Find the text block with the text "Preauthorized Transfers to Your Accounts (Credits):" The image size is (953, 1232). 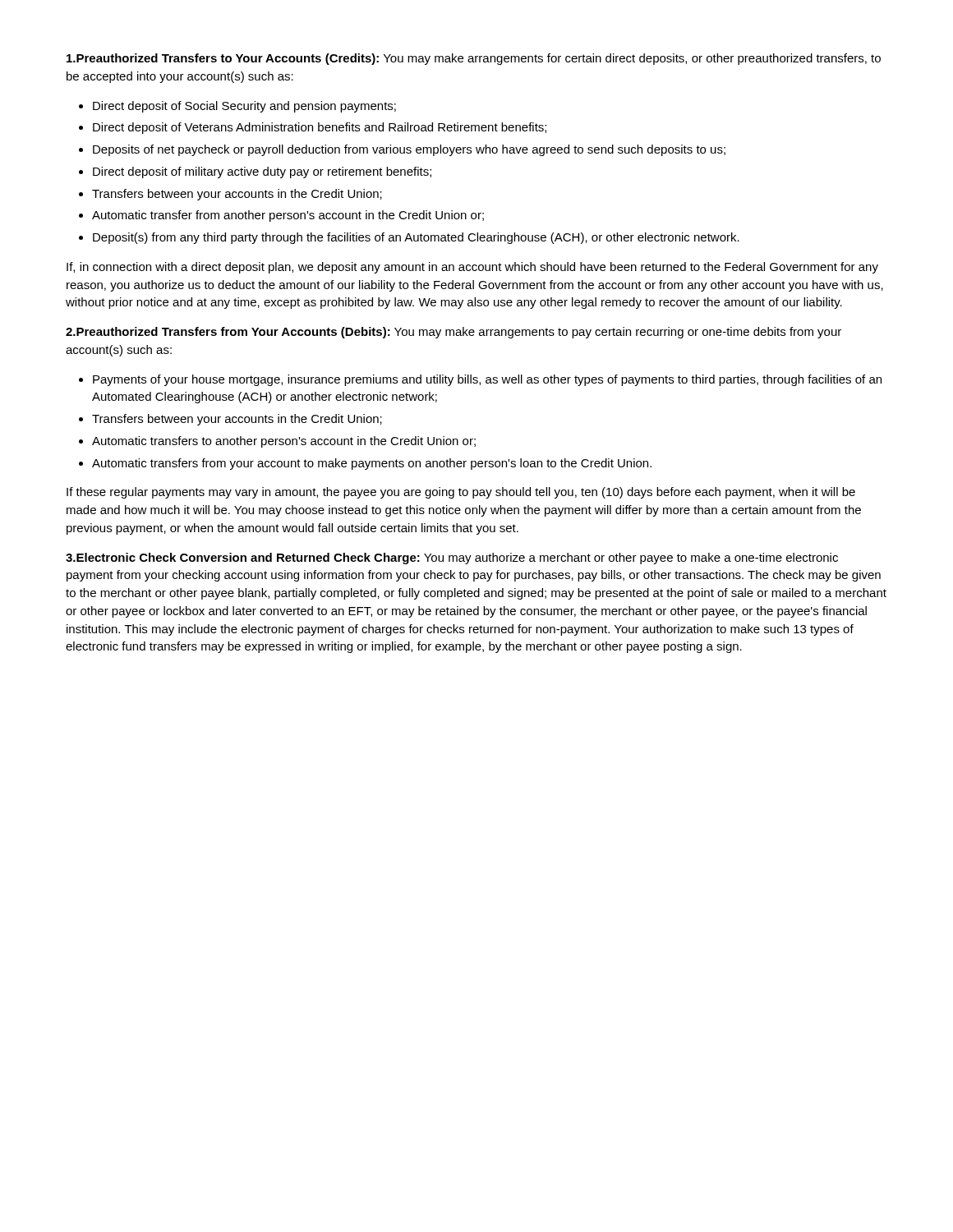473,67
